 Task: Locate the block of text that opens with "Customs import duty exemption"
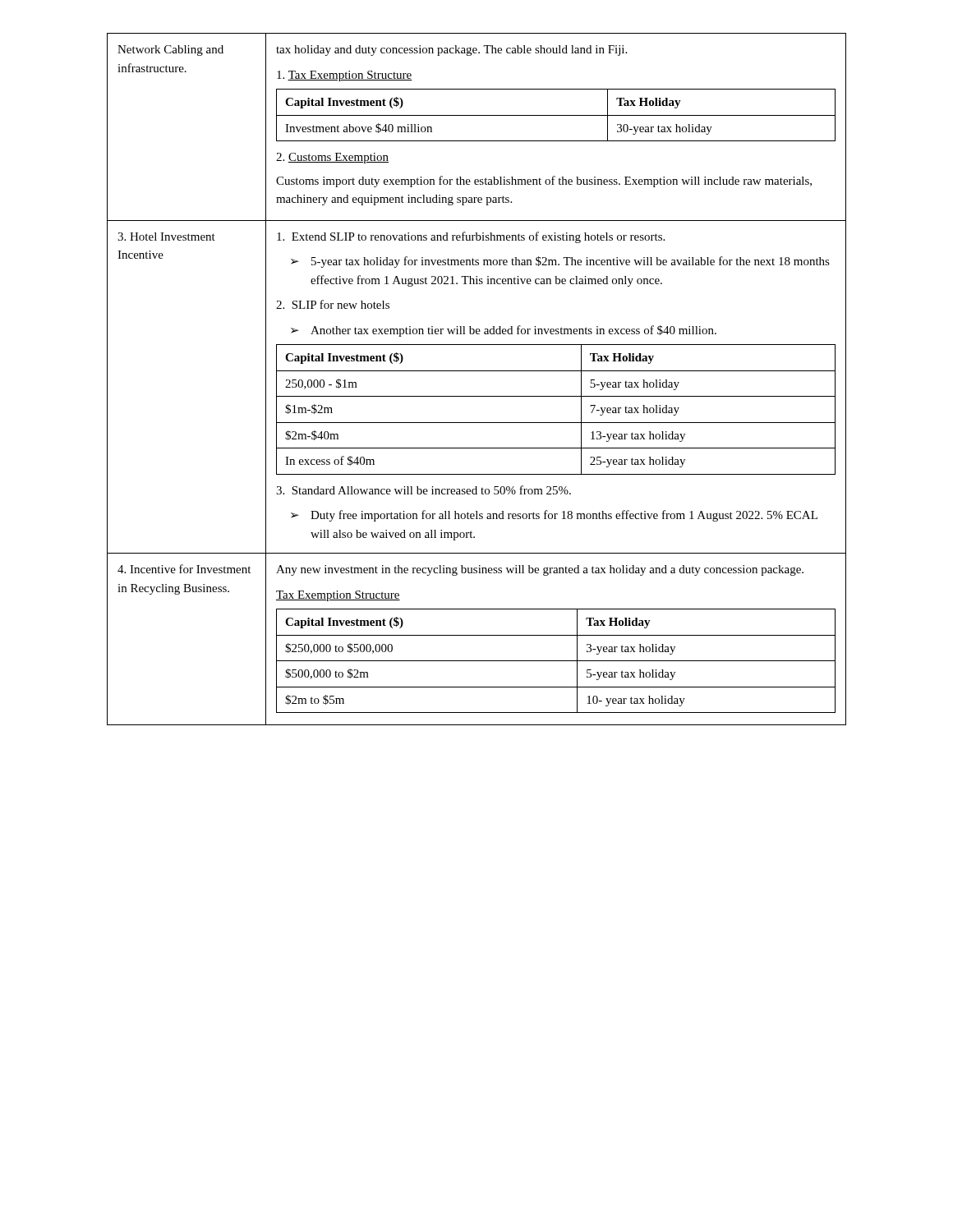[556, 190]
